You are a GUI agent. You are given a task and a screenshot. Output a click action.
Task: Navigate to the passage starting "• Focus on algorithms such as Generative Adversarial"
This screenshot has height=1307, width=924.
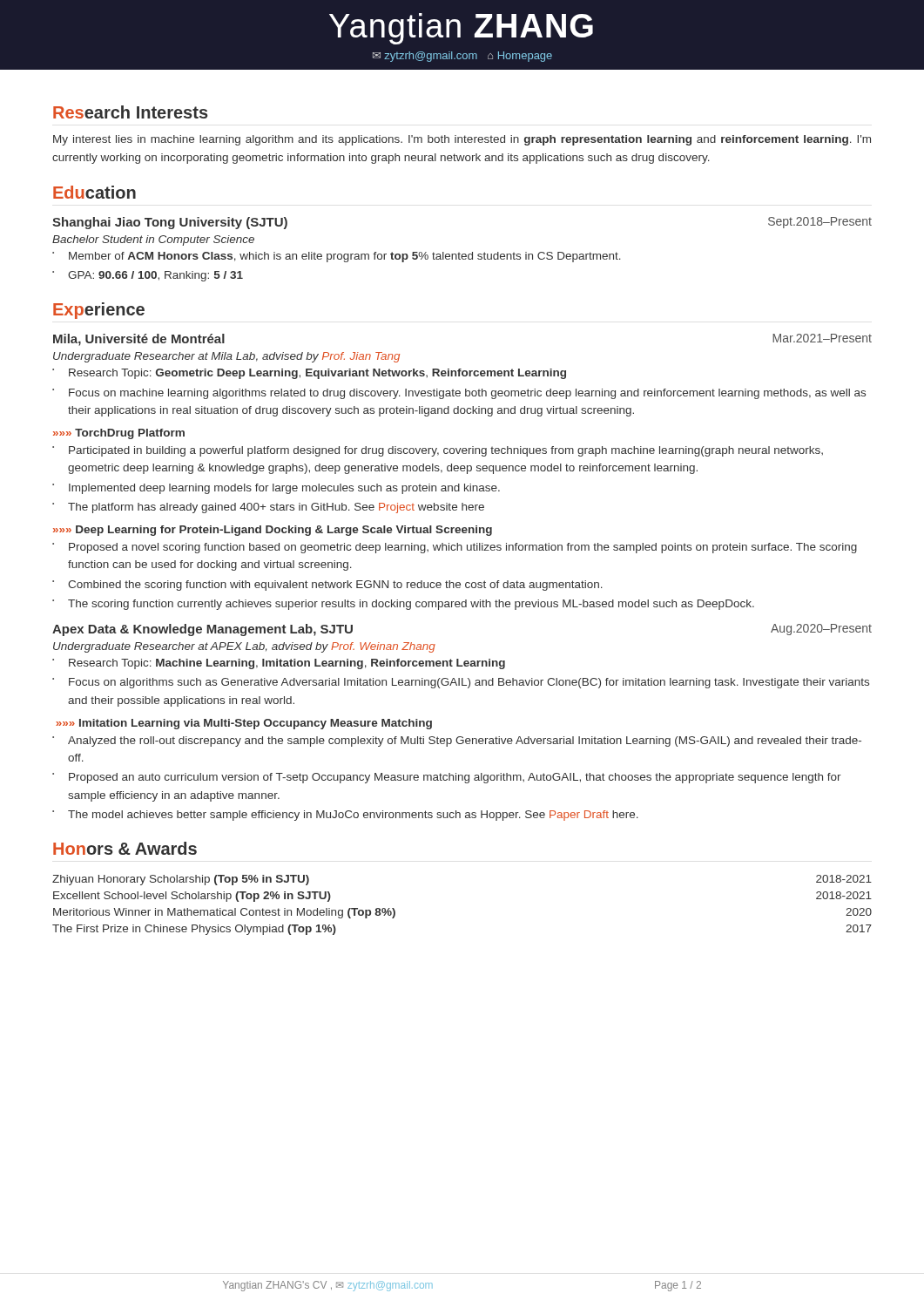pyautogui.click(x=462, y=692)
